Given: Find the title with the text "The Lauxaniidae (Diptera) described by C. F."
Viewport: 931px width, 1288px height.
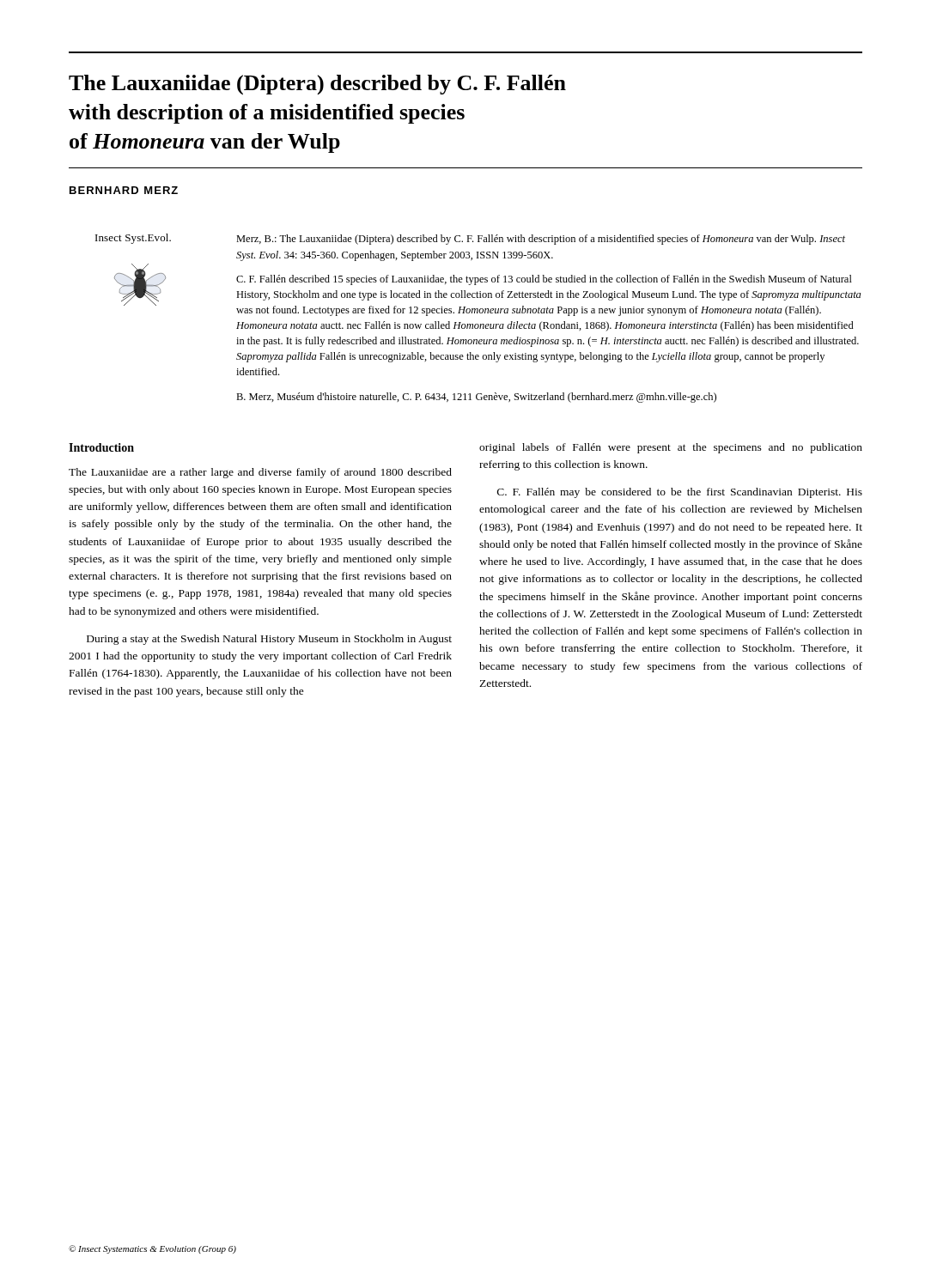Looking at the screenshot, I should point(466,112).
